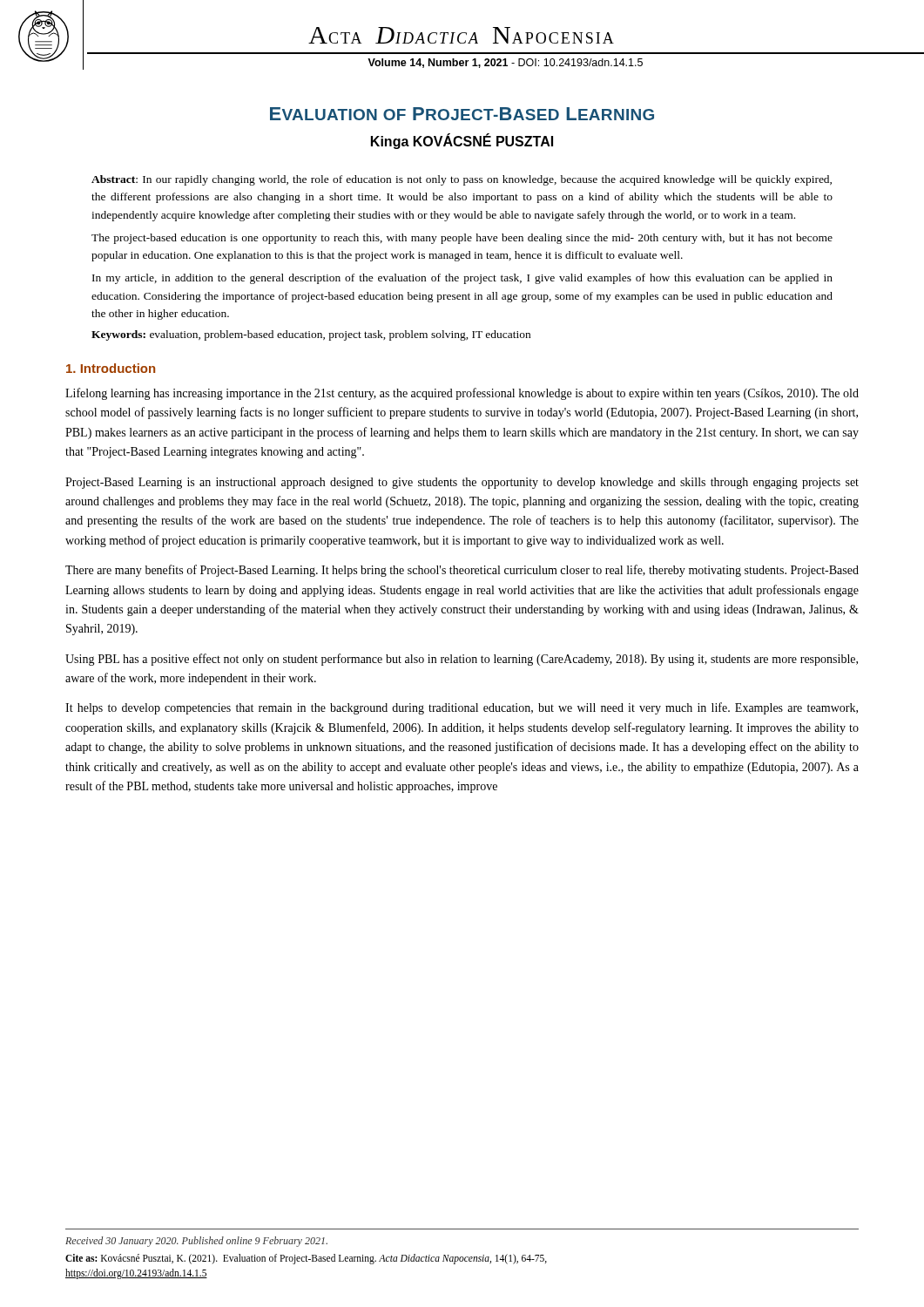924x1307 pixels.
Task: Navigate to the text block starting "Using PBL has a positive"
Action: click(x=462, y=669)
